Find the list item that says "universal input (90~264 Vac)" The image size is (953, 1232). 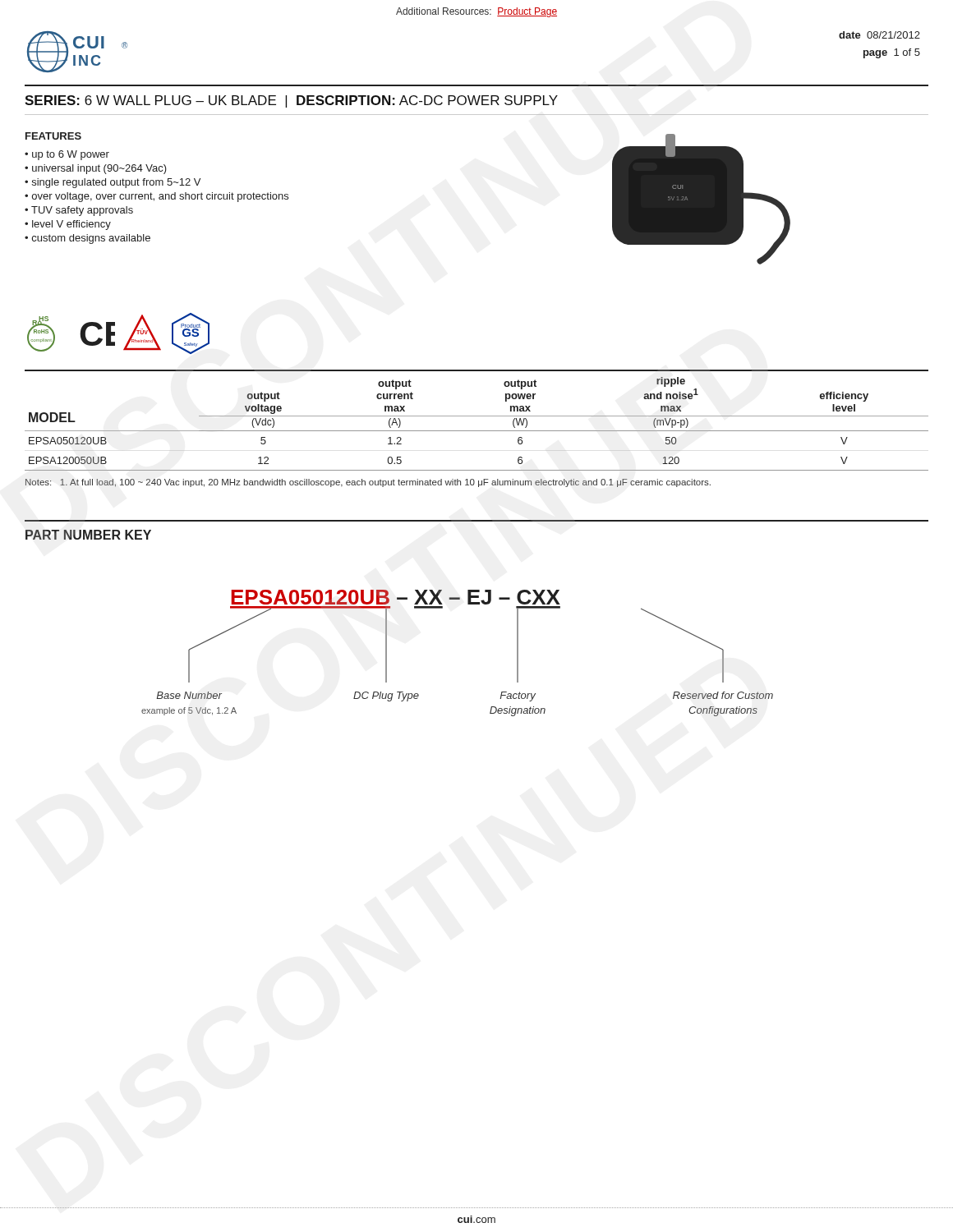pyautogui.click(x=99, y=168)
